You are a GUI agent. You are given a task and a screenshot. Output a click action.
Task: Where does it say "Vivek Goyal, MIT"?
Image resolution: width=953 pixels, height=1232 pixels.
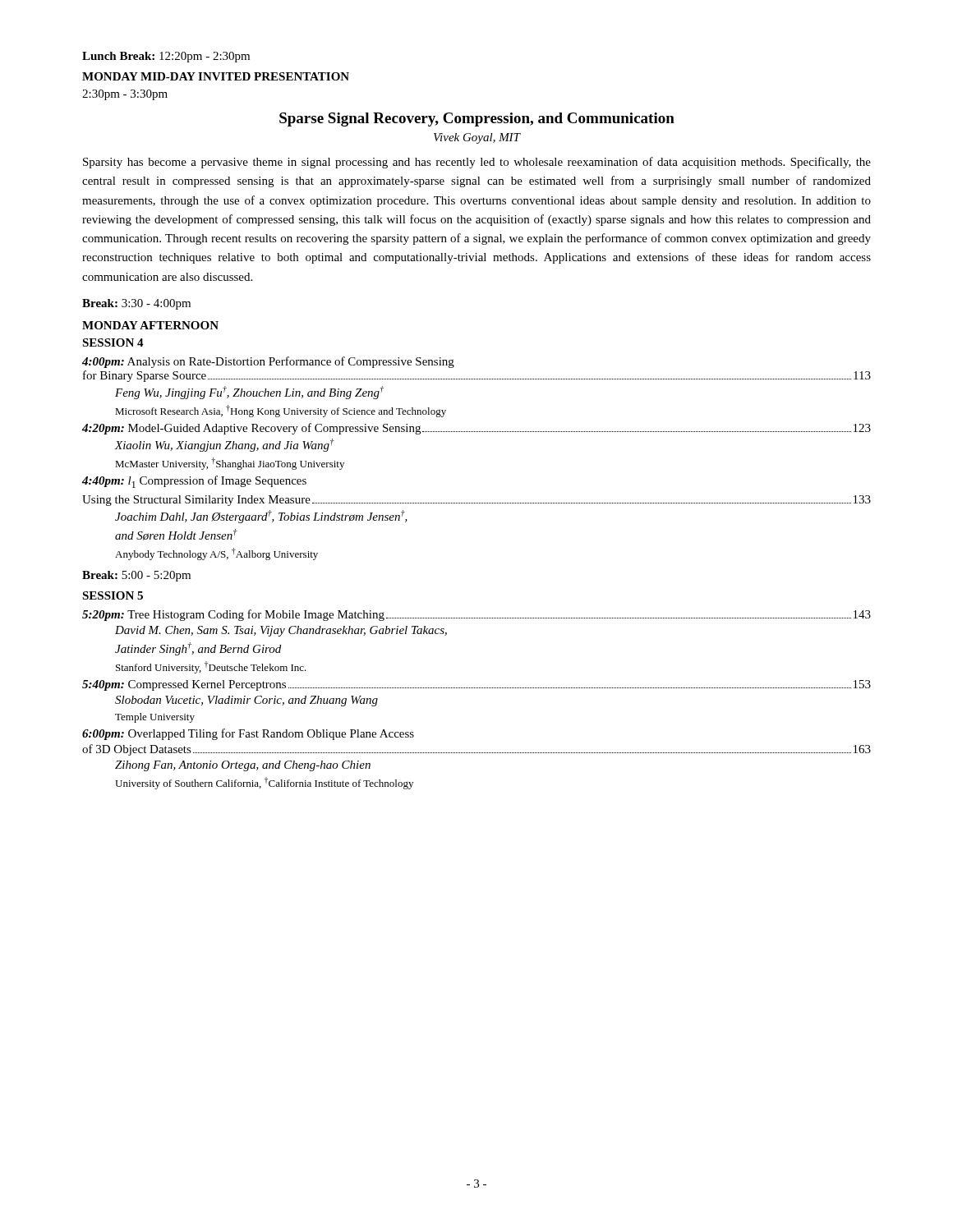tap(476, 137)
